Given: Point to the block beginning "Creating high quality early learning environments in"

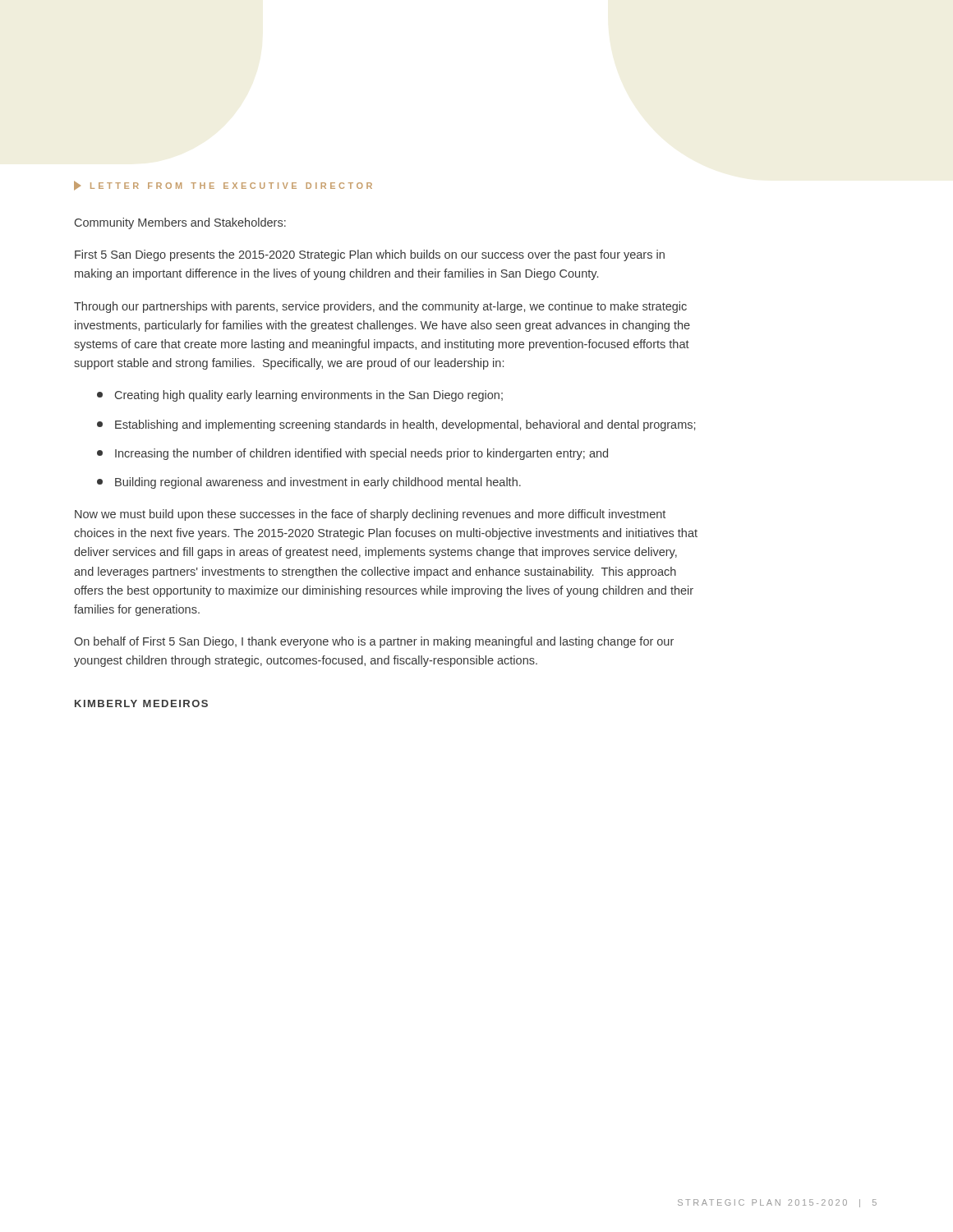Looking at the screenshot, I should pos(300,396).
